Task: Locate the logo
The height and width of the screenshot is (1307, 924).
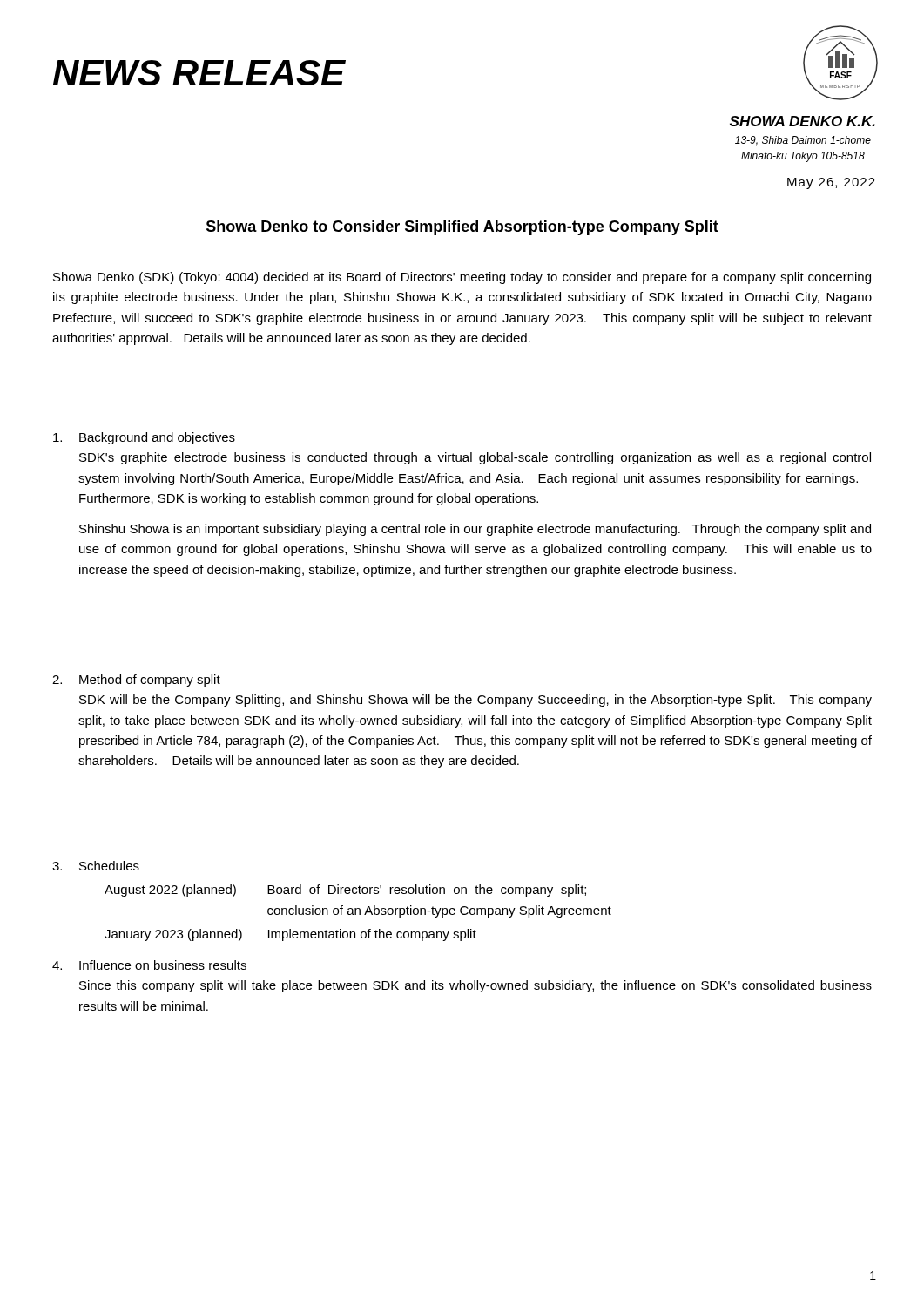Action: tap(840, 63)
